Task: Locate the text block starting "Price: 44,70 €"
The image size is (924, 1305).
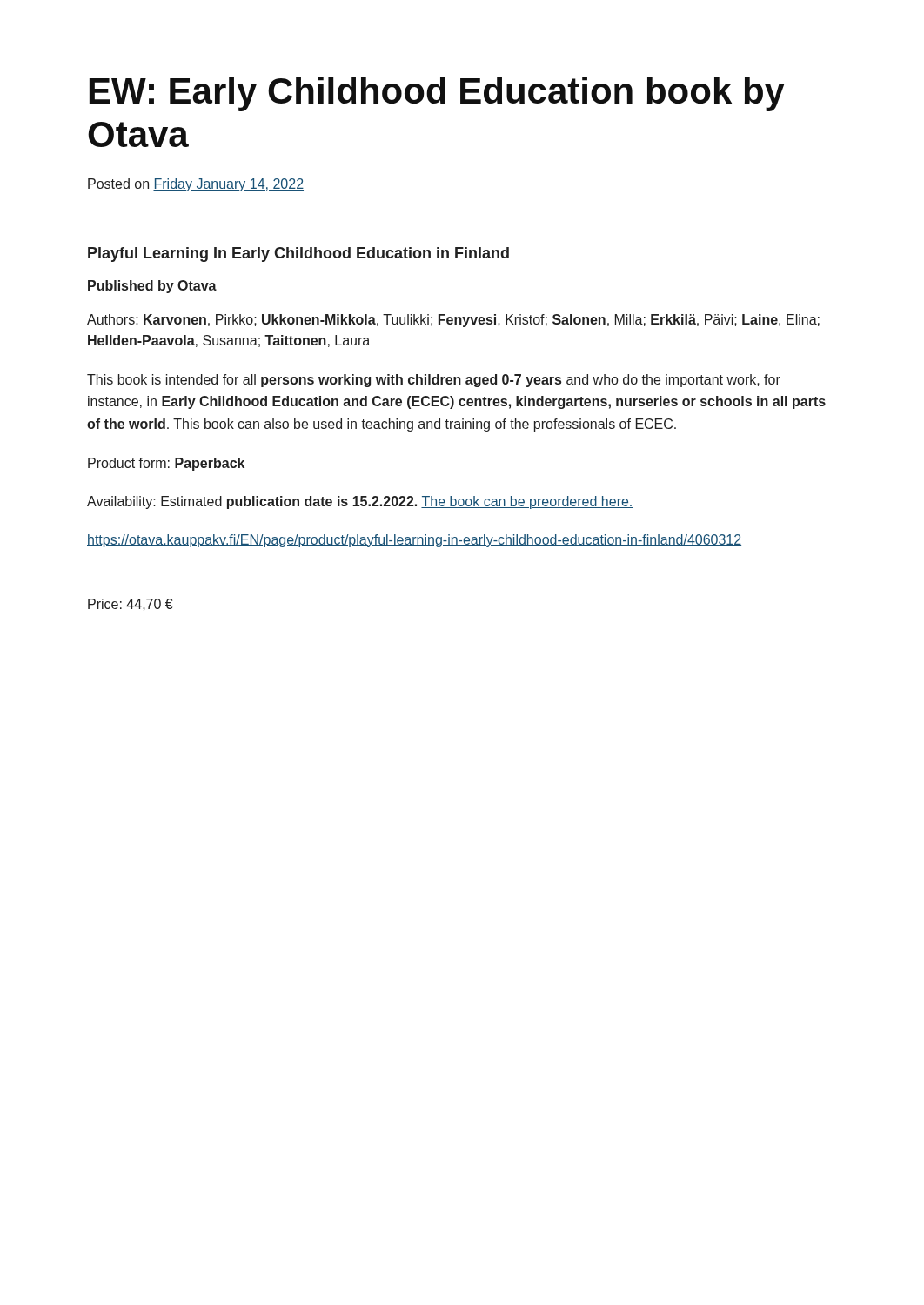Action: pyautogui.click(x=130, y=604)
